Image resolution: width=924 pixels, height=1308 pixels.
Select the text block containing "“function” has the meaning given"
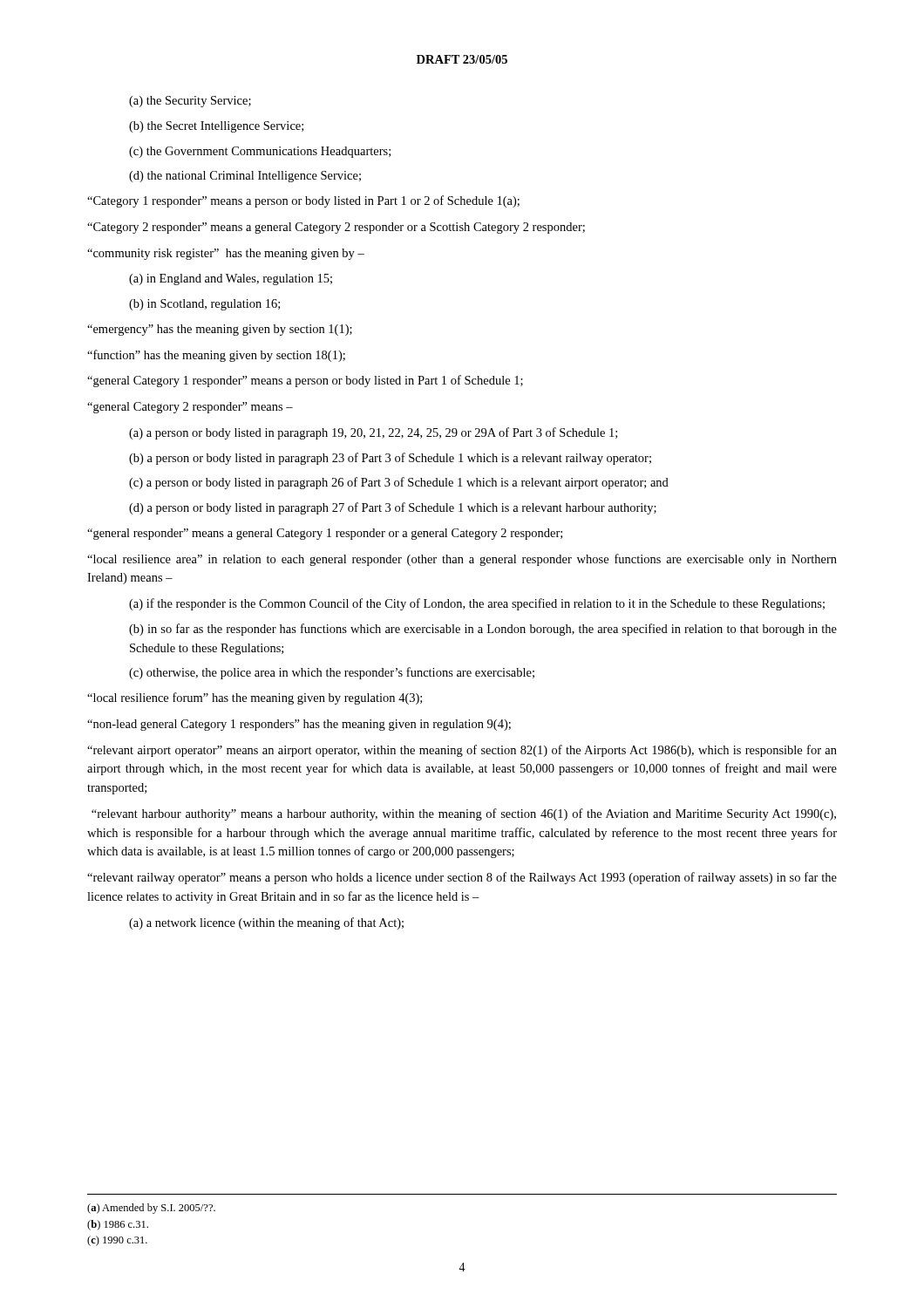(x=216, y=354)
